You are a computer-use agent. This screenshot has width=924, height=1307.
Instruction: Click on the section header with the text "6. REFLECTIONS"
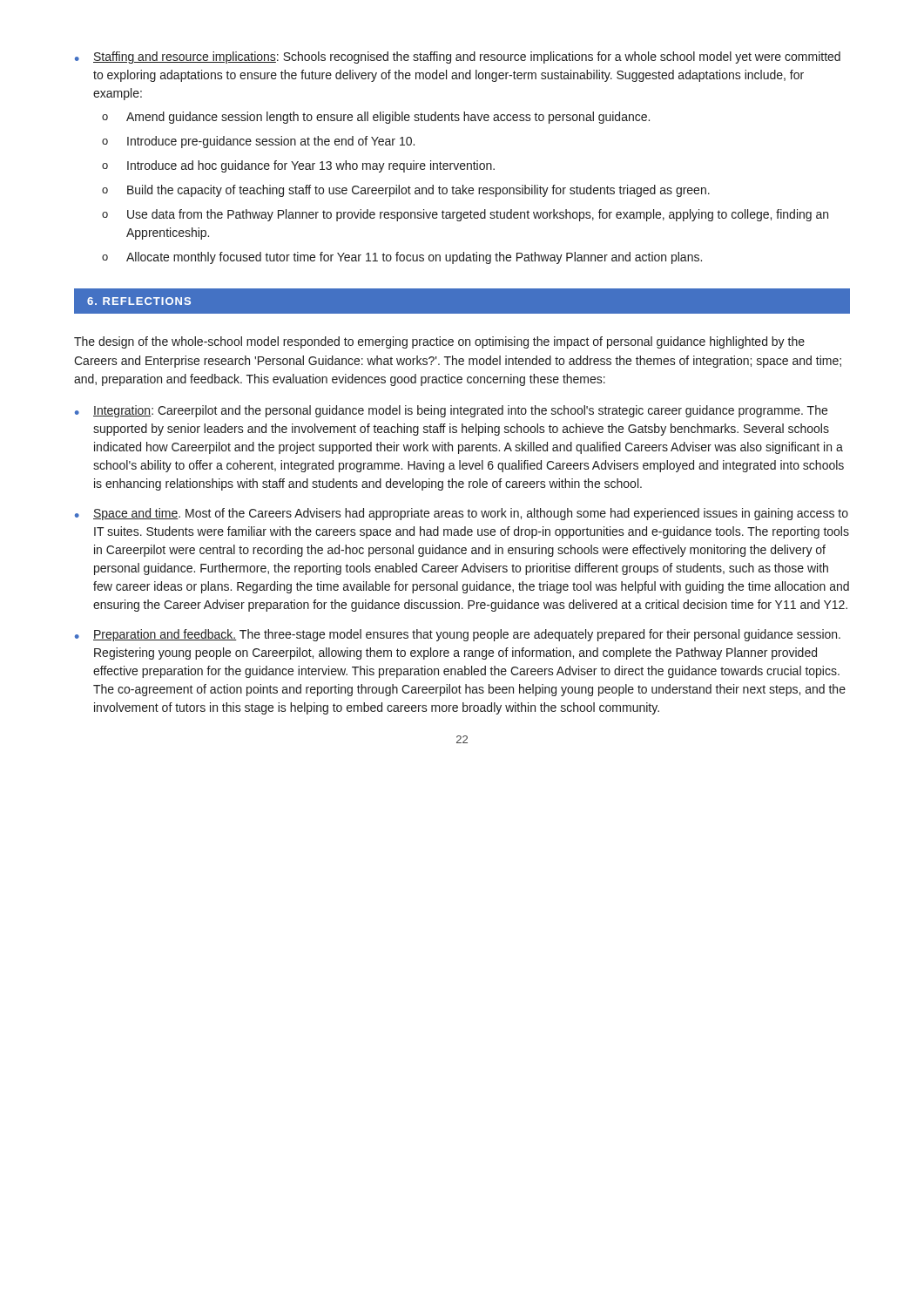[140, 301]
